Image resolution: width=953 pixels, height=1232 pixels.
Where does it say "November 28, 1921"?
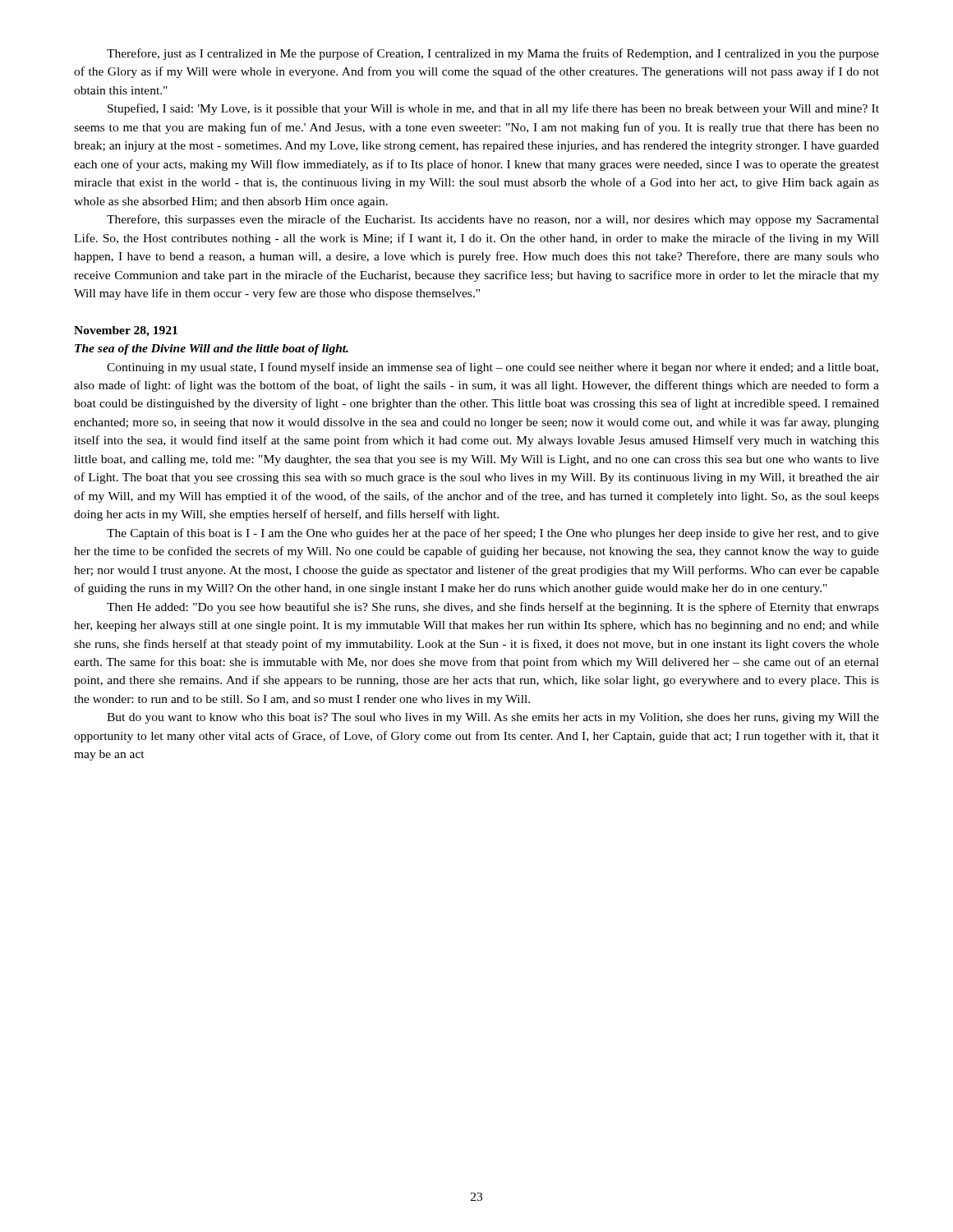(126, 329)
